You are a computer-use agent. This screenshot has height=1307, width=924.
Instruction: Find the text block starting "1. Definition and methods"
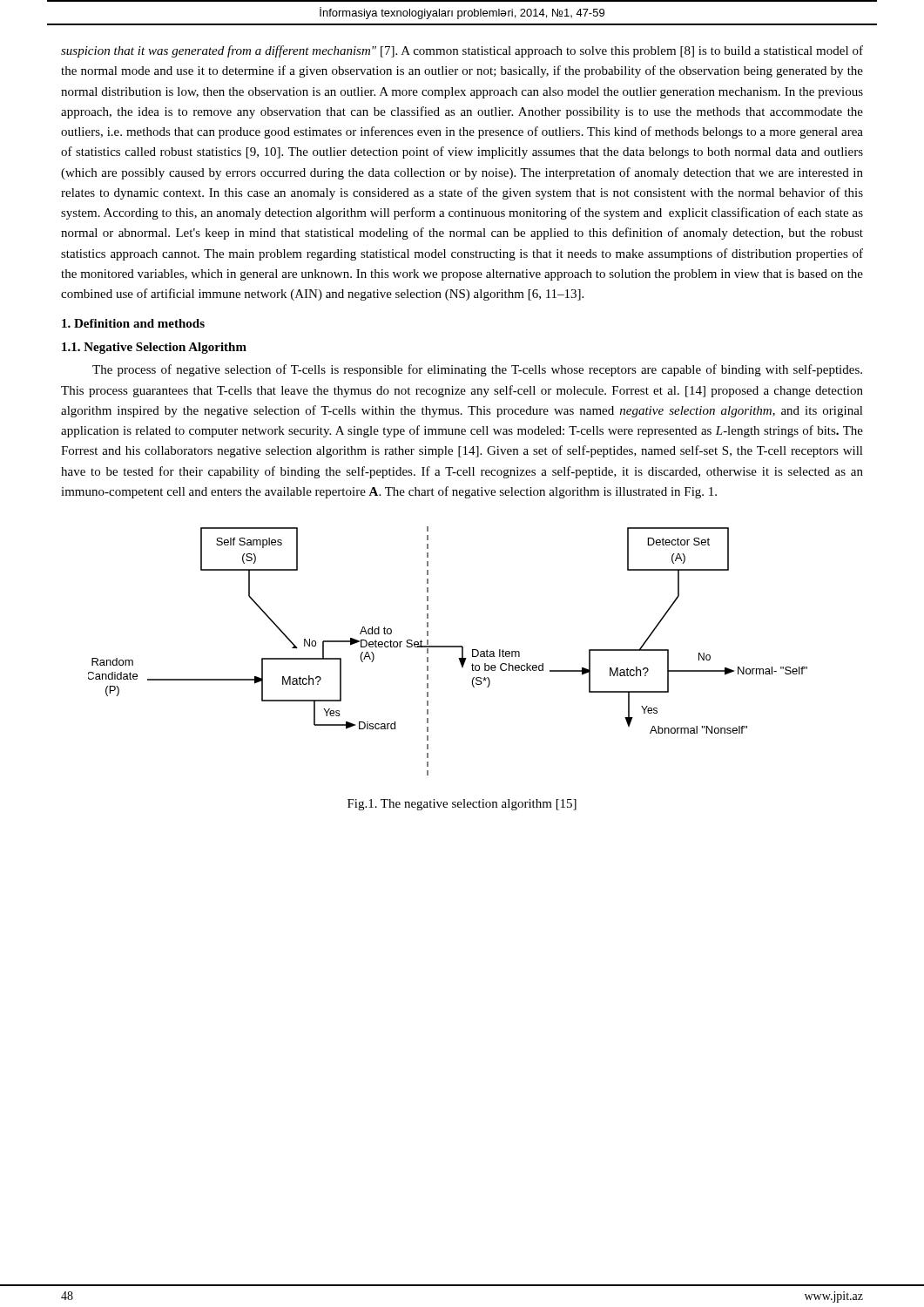133,323
